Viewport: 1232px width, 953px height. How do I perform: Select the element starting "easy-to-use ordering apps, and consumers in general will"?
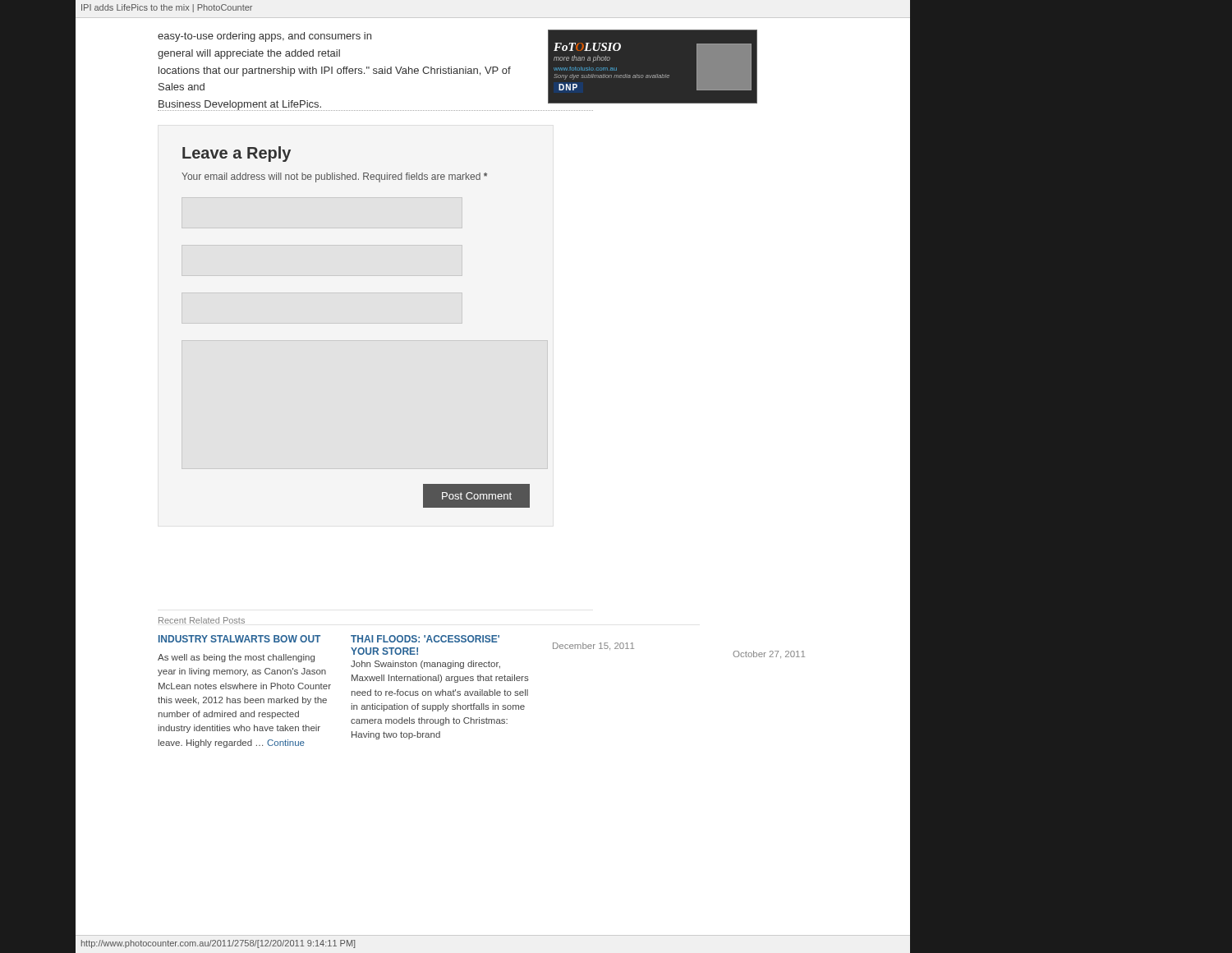click(x=334, y=70)
